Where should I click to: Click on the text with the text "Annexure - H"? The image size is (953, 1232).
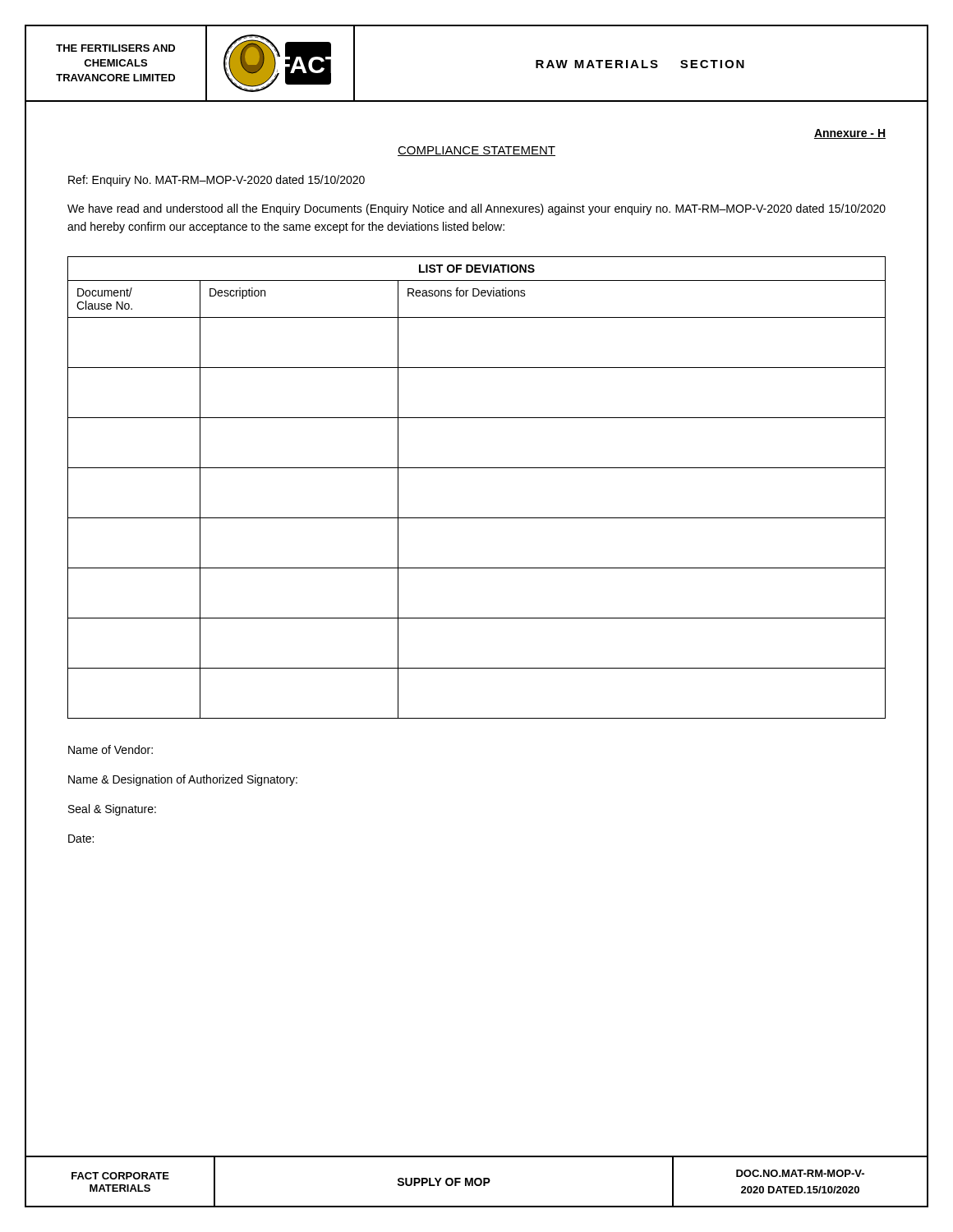click(x=850, y=133)
